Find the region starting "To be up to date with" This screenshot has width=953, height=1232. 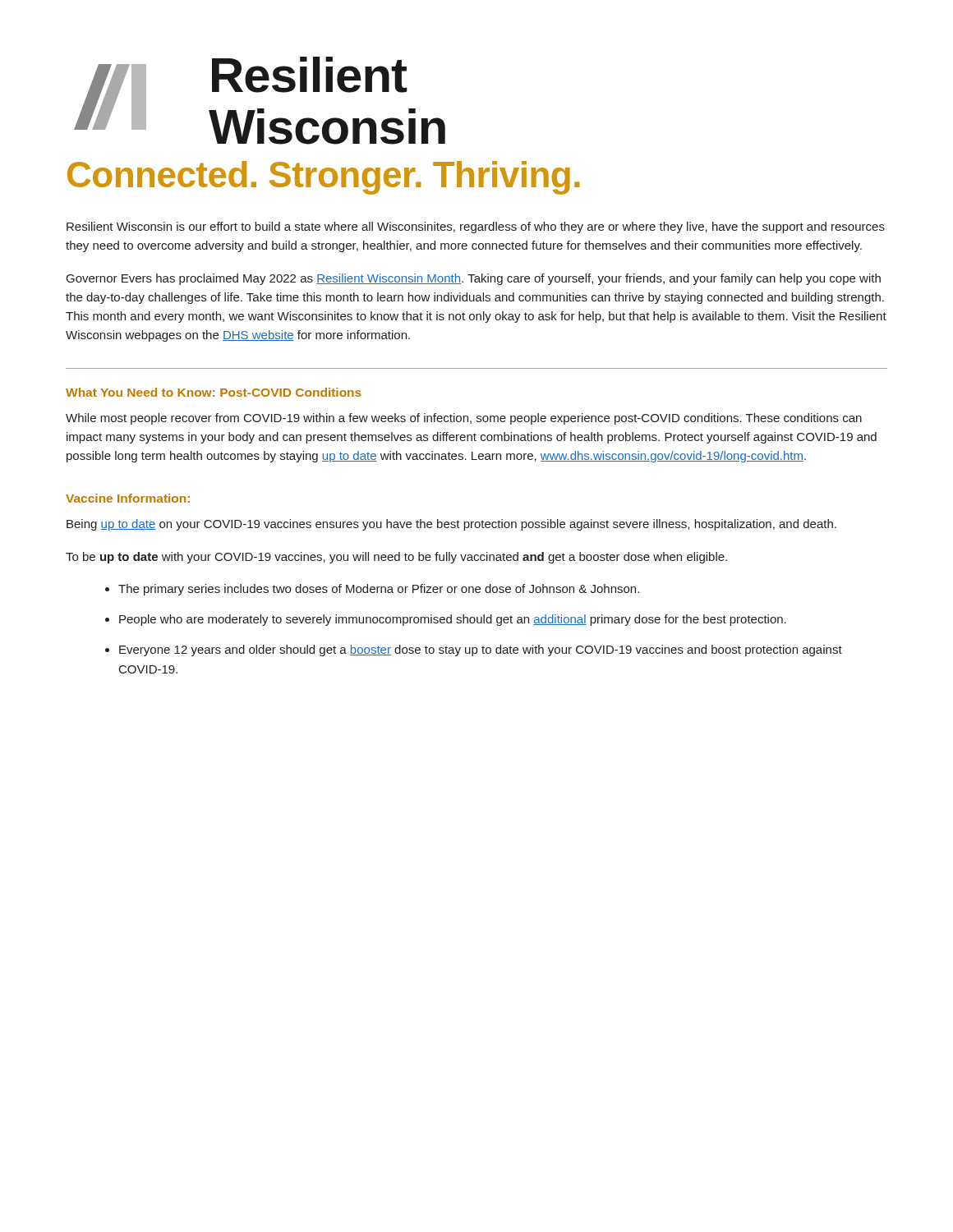pyautogui.click(x=397, y=556)
